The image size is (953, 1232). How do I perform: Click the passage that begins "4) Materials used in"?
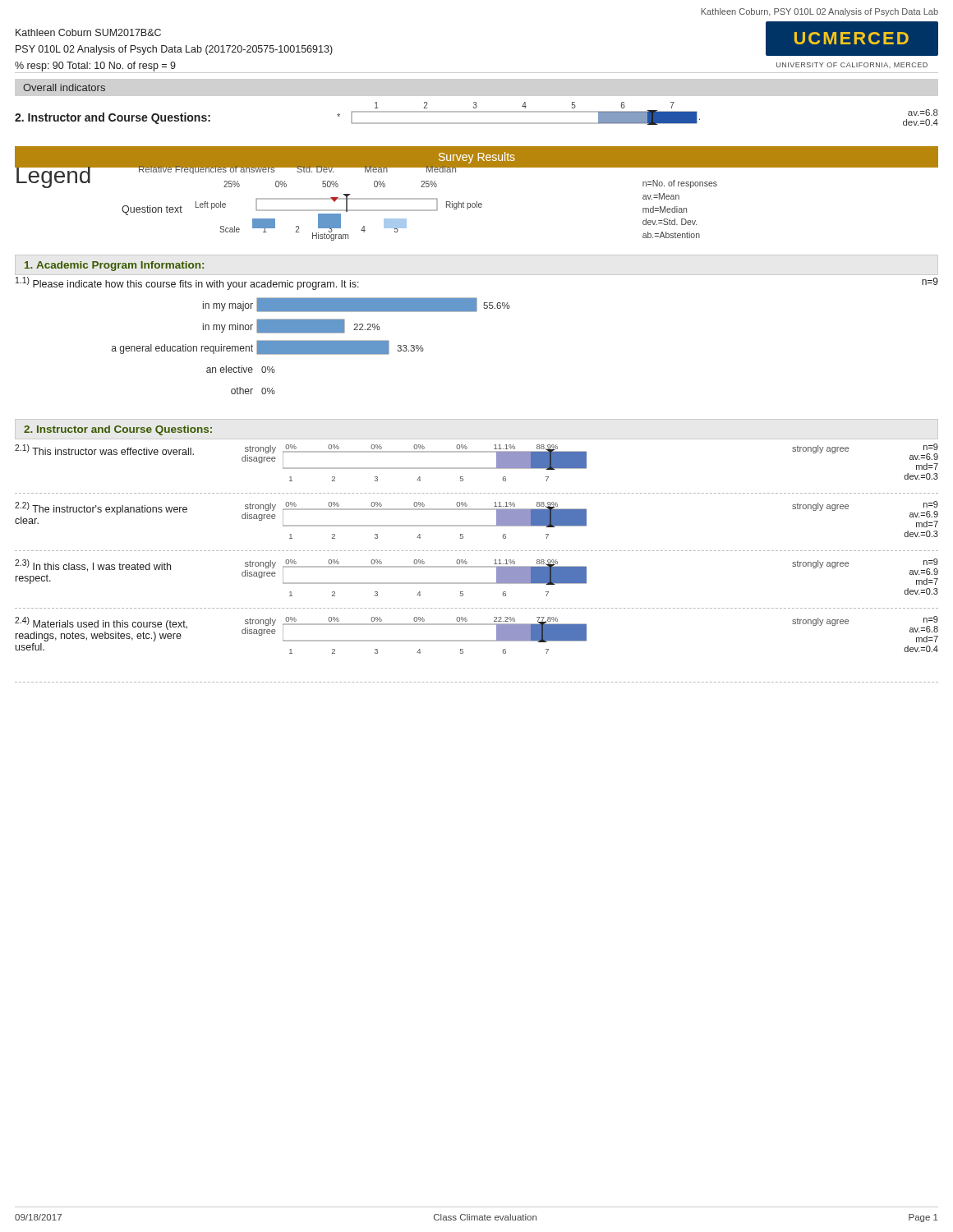coord(101,635)
